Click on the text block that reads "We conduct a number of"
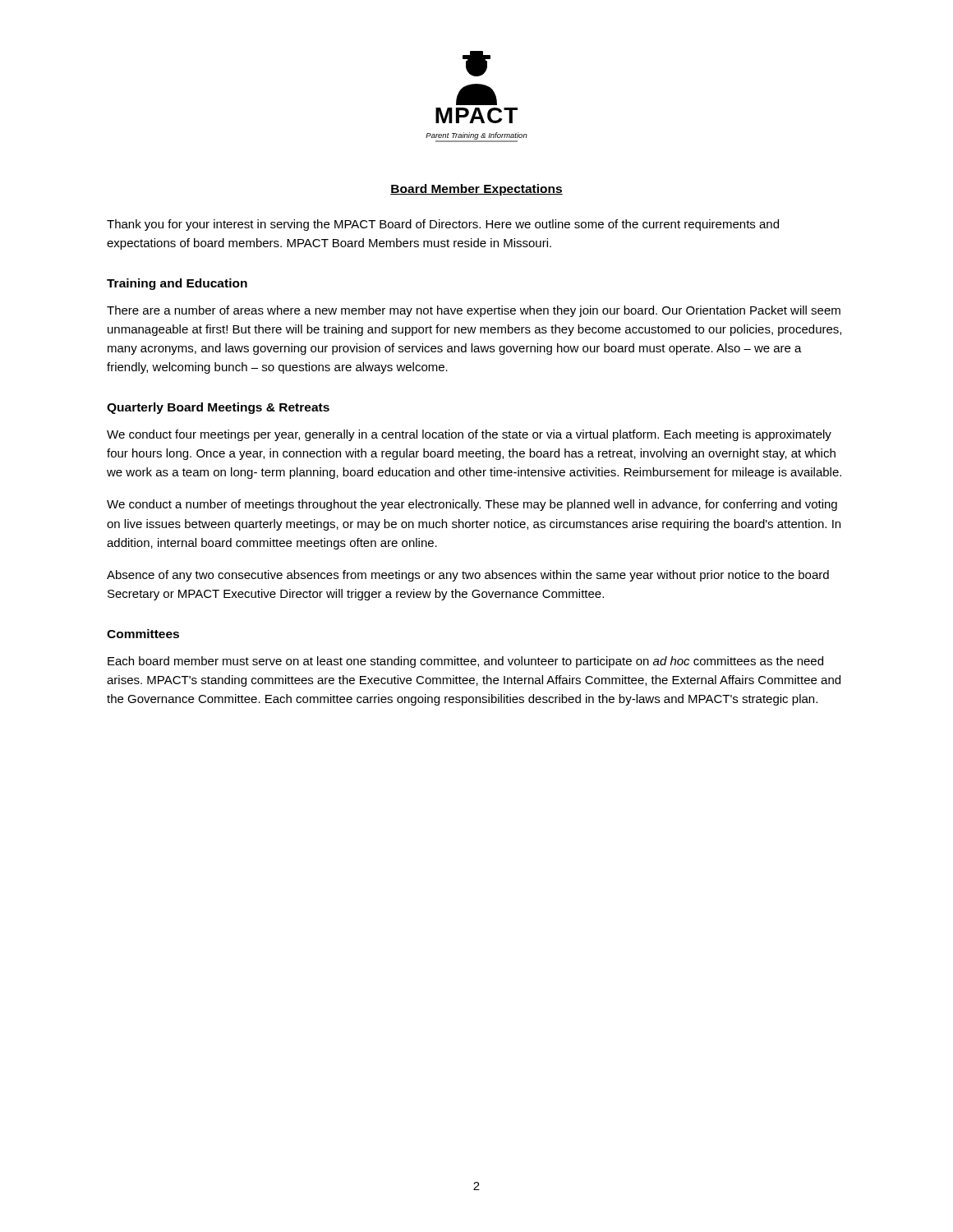 [x=474, y=523]
